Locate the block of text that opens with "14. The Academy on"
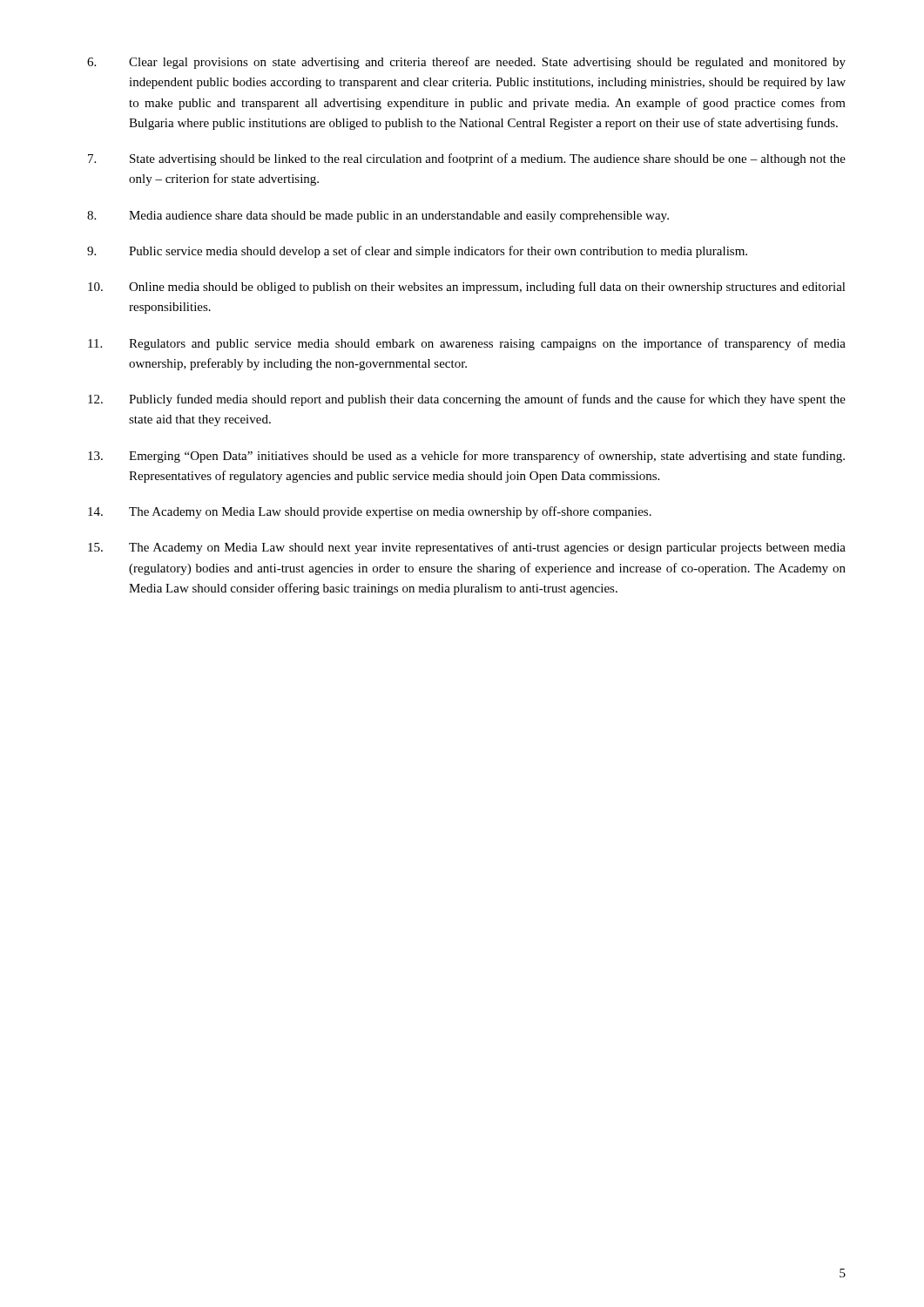Image resolution: width=924 pixels, height=1307 pixels. 466,512
